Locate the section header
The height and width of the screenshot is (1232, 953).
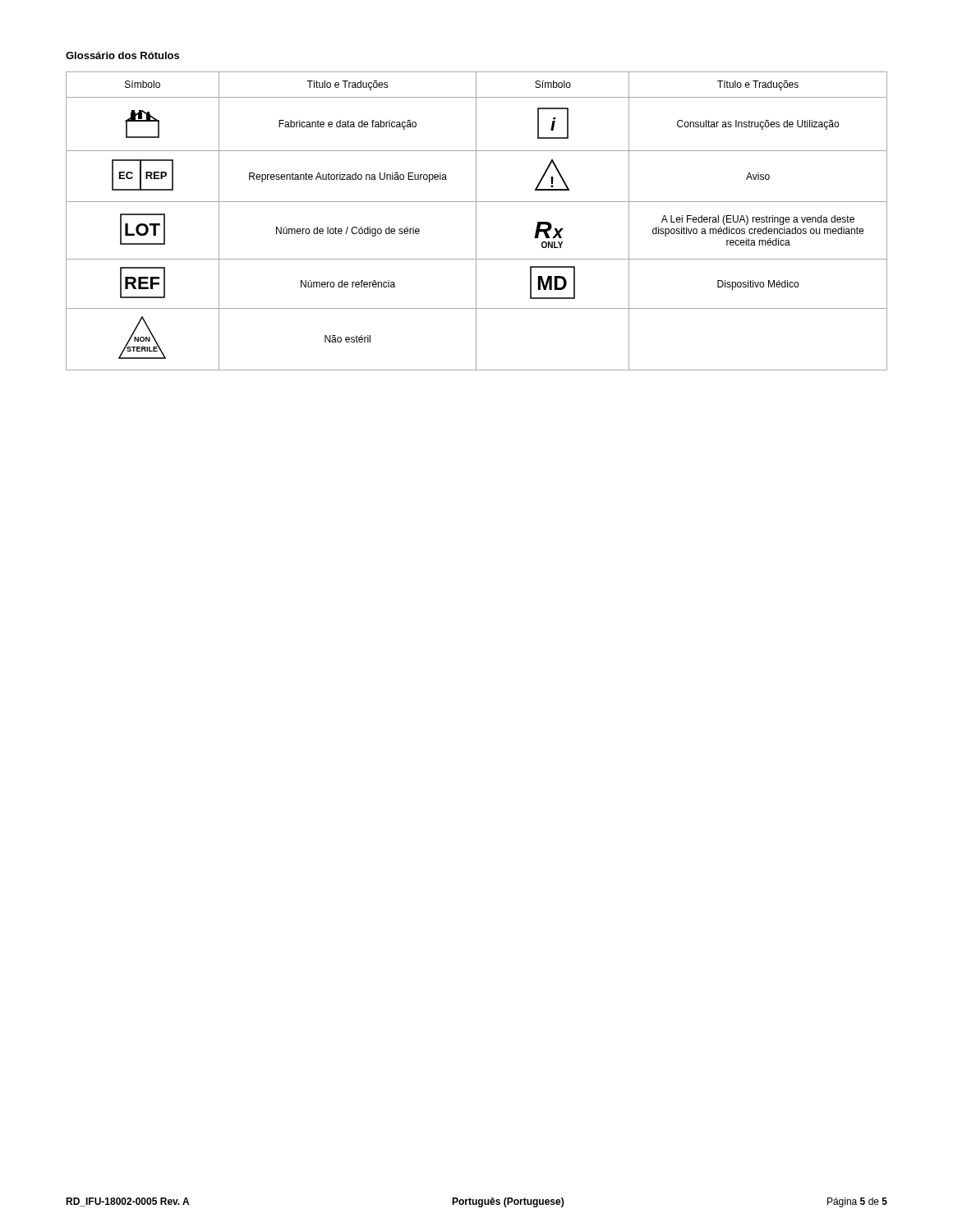tap(123, 55)
